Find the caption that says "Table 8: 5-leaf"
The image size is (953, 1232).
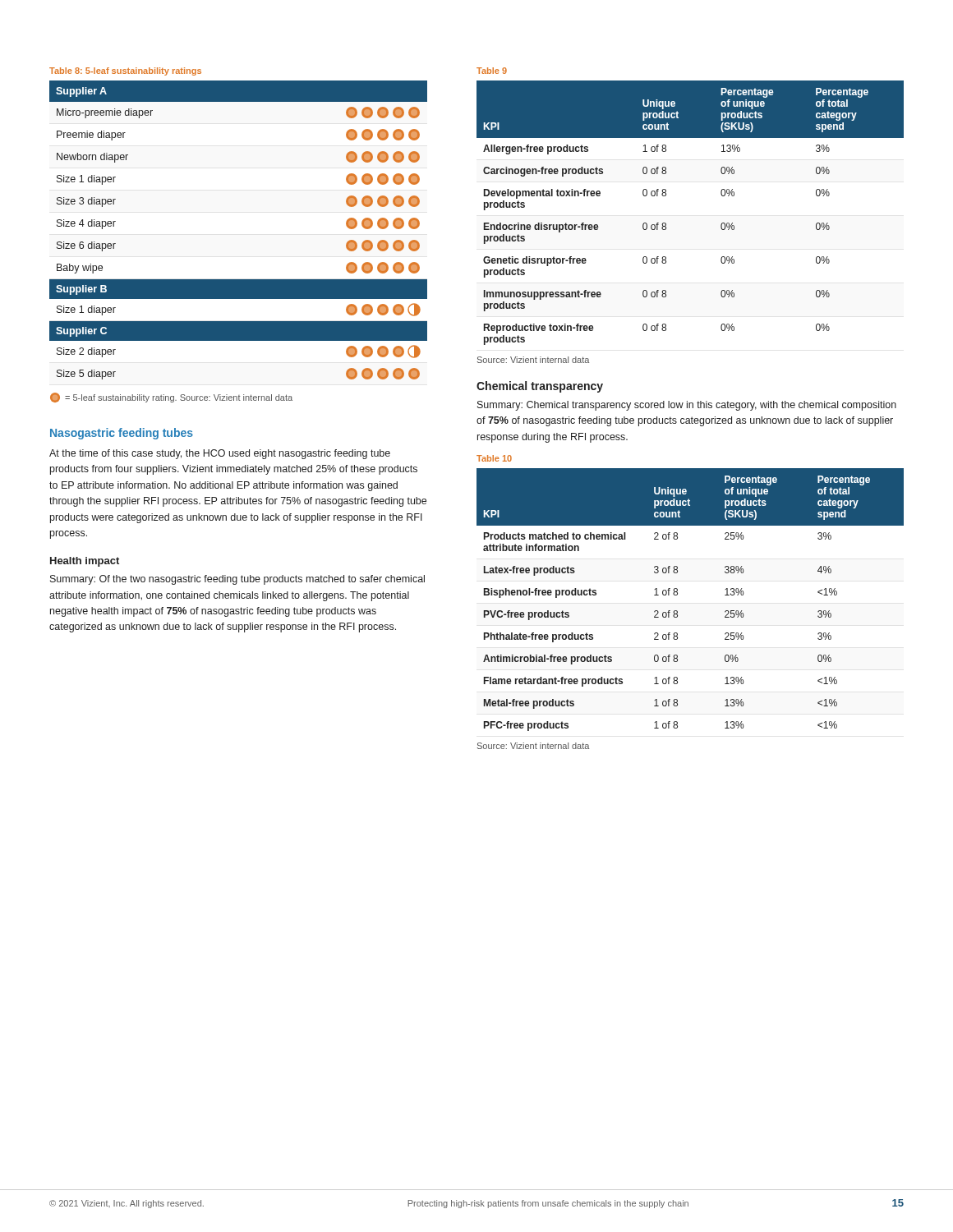[126, 71]
